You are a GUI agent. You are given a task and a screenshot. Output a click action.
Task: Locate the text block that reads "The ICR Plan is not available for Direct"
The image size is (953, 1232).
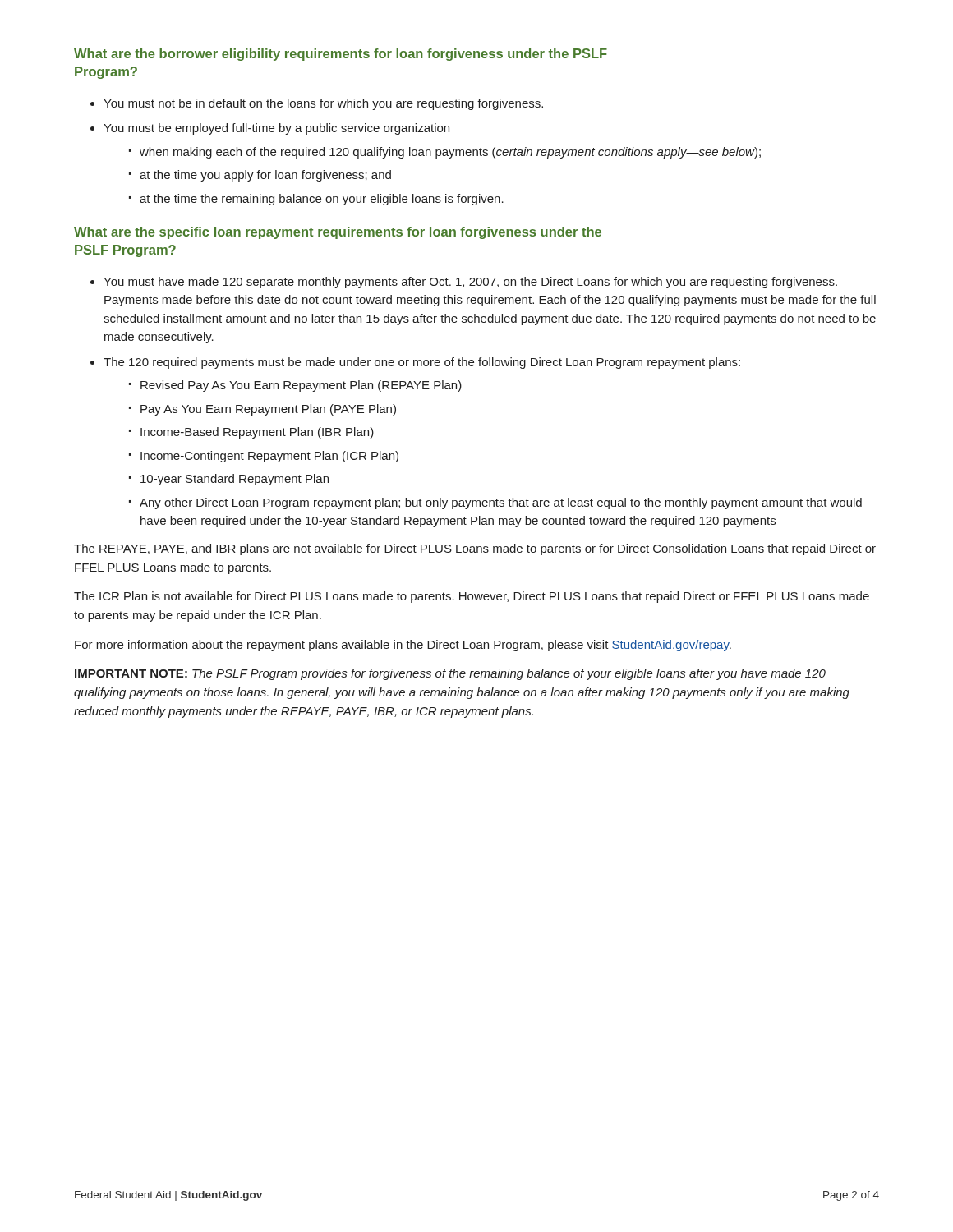tap(472, 605)
